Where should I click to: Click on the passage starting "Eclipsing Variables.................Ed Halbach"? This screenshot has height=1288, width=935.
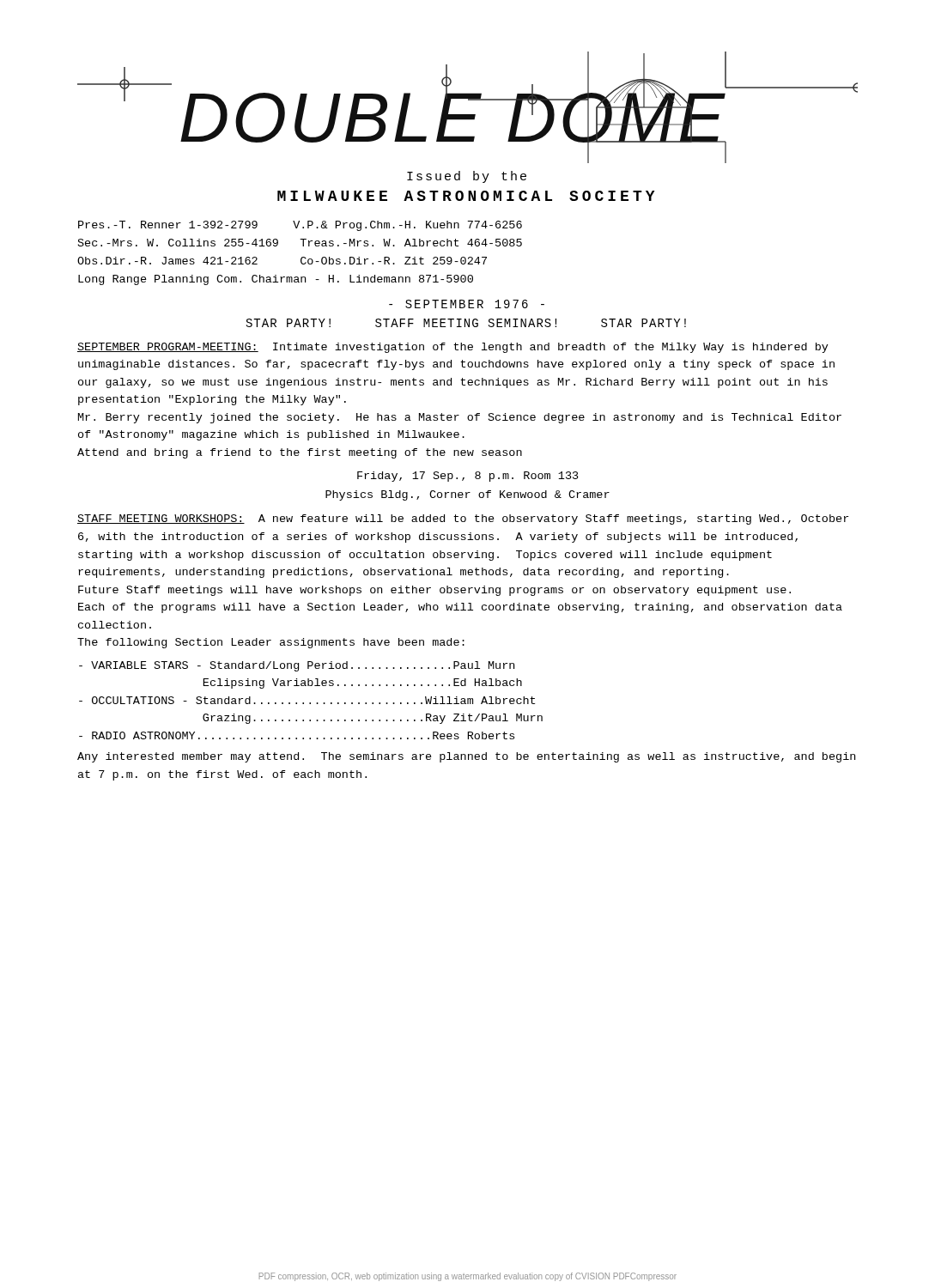(x=300, y=683)
